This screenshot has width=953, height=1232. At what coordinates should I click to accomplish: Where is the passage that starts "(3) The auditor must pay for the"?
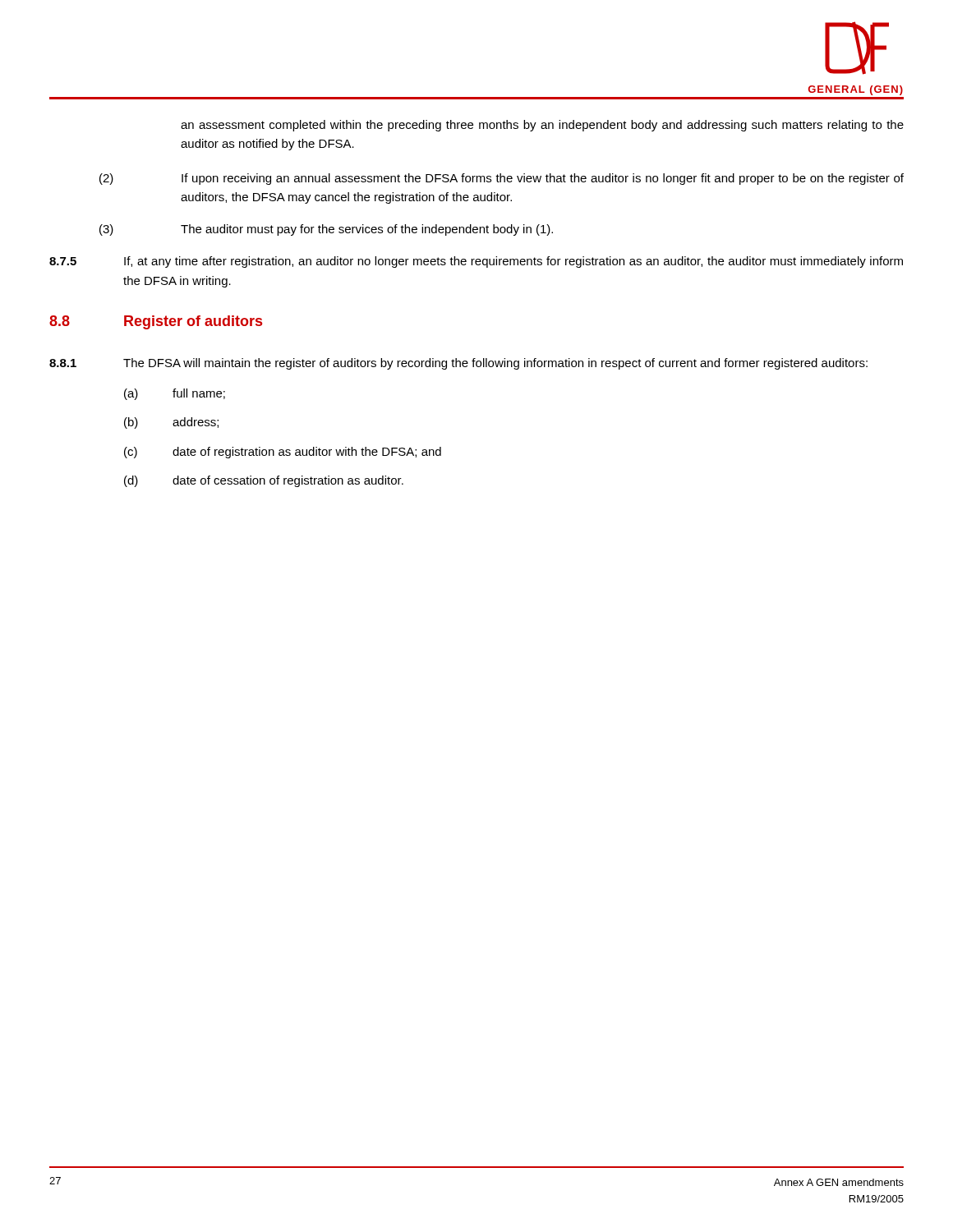[x=476, y=229]
